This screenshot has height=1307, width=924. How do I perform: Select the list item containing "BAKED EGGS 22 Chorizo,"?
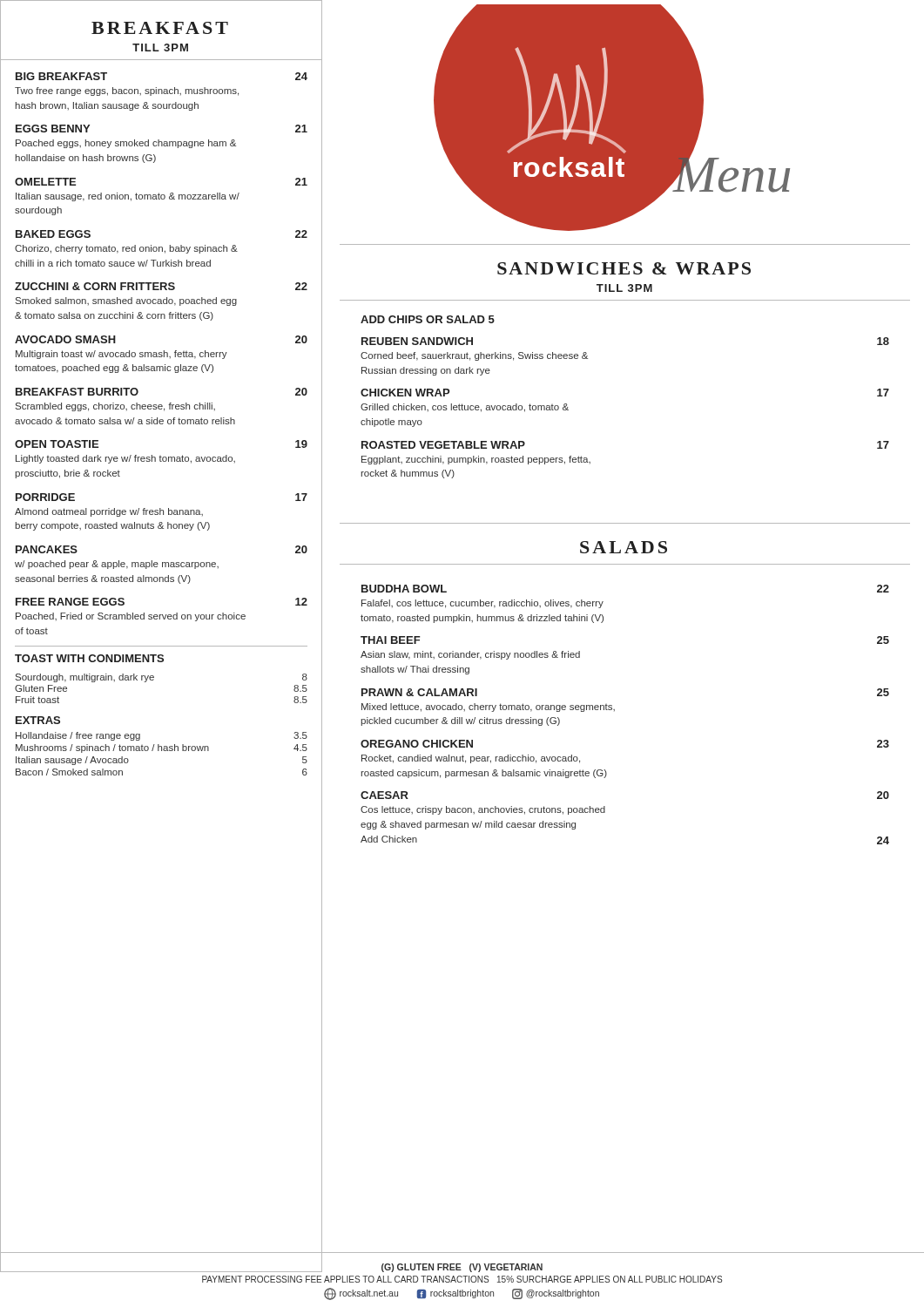[161, 249]
